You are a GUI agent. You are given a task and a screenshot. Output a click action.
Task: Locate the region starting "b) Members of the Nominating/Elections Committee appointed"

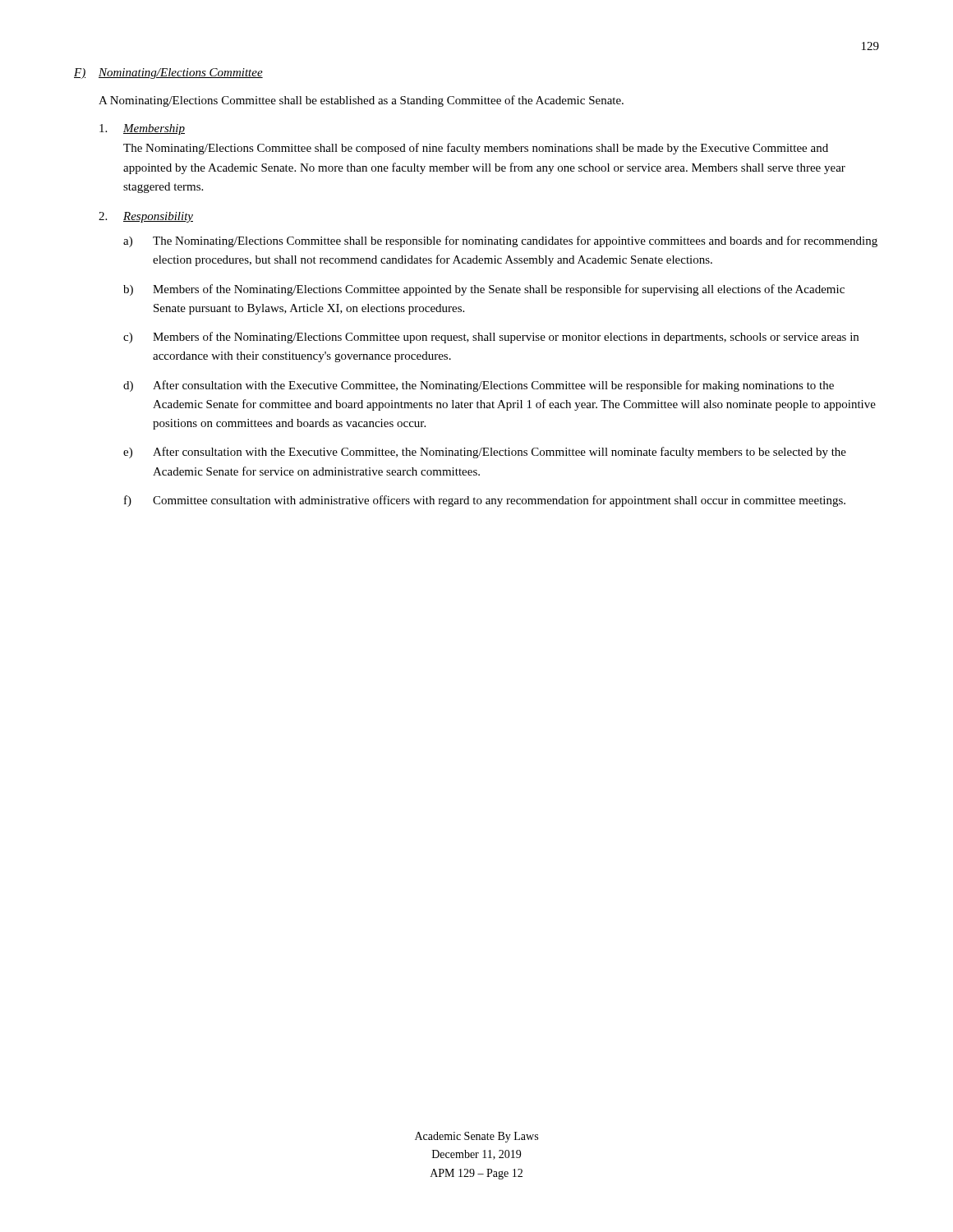point(501,299)
